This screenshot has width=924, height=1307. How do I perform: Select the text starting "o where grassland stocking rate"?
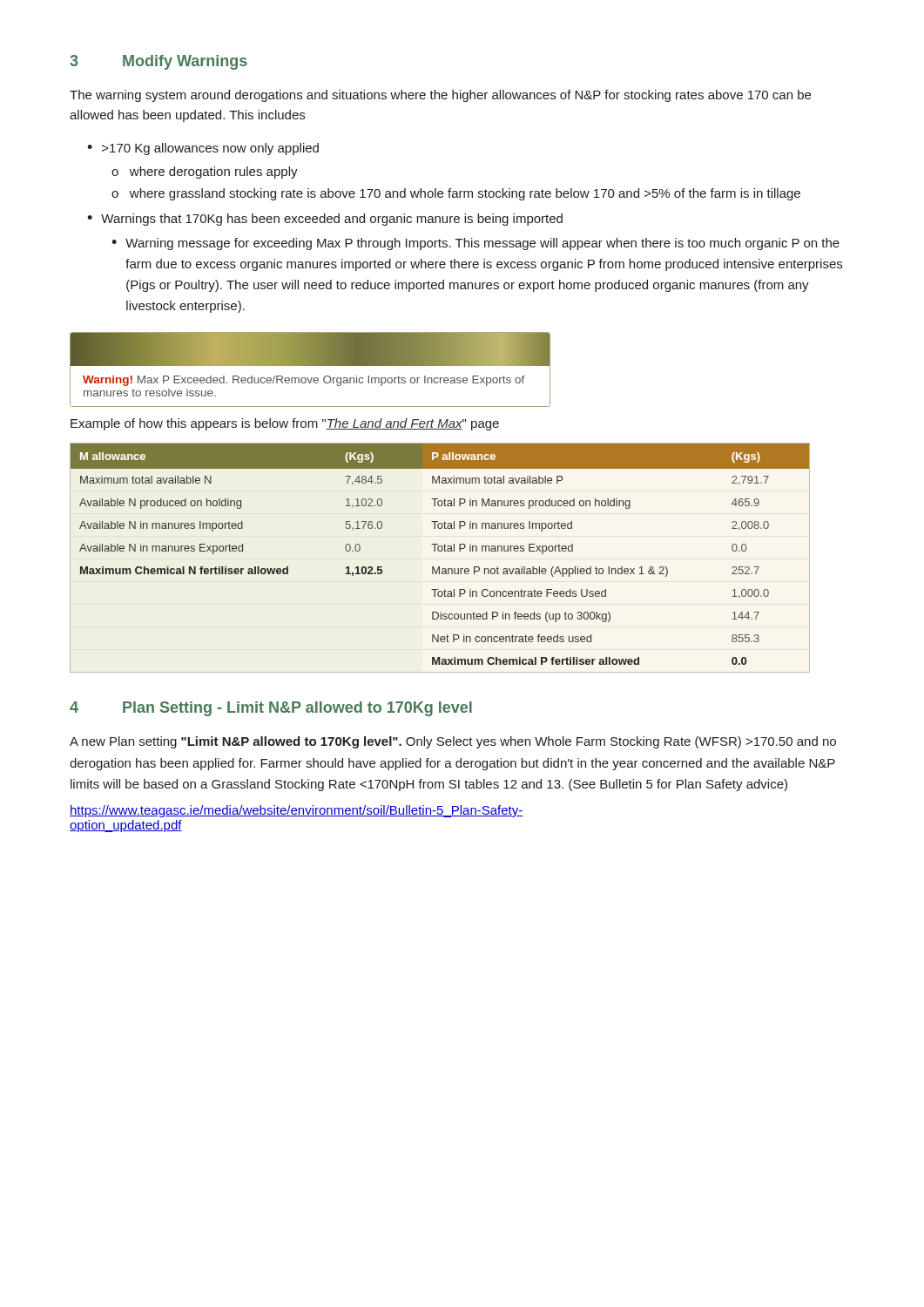tap(456, 193)
